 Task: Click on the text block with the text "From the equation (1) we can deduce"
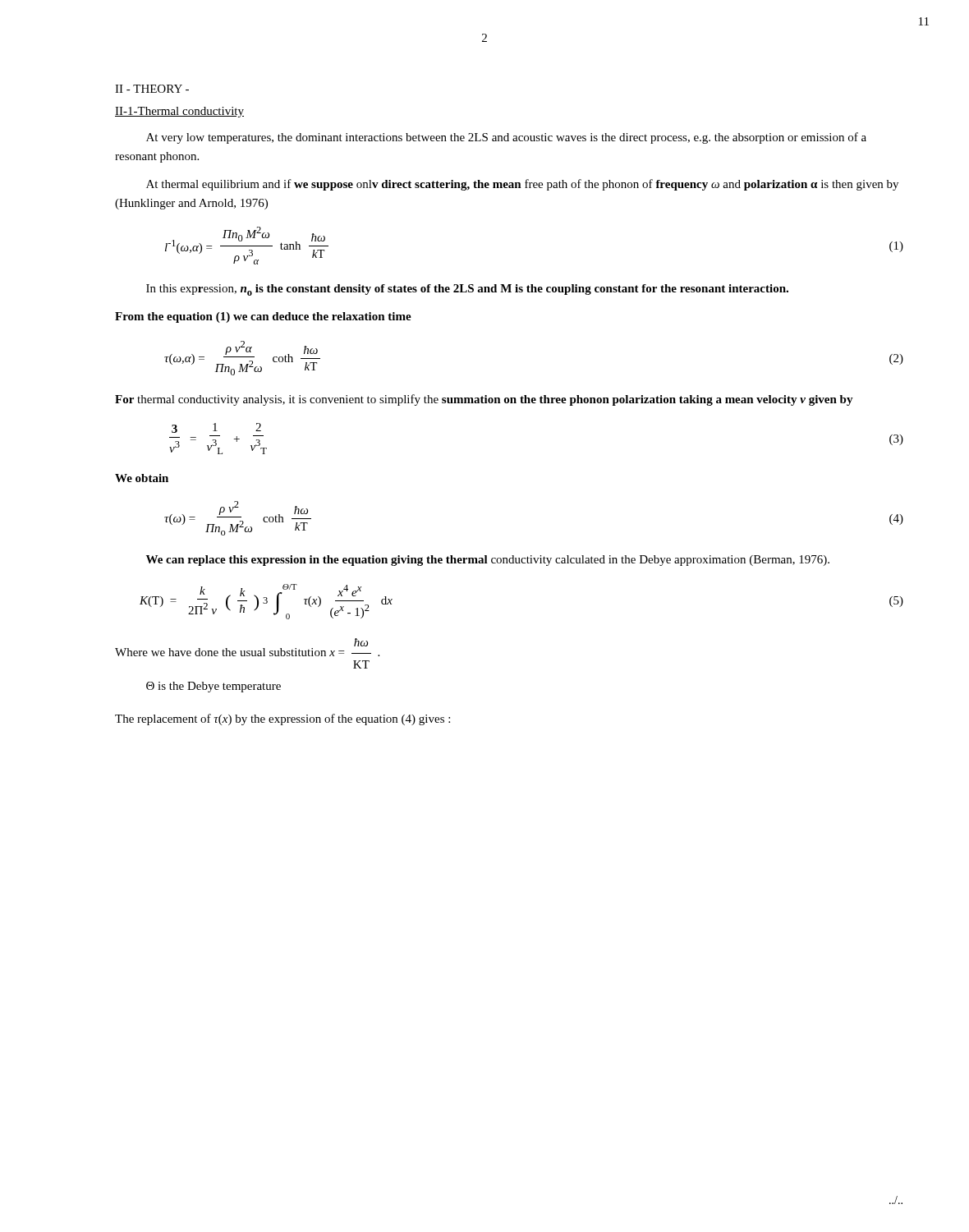point(263,317)
